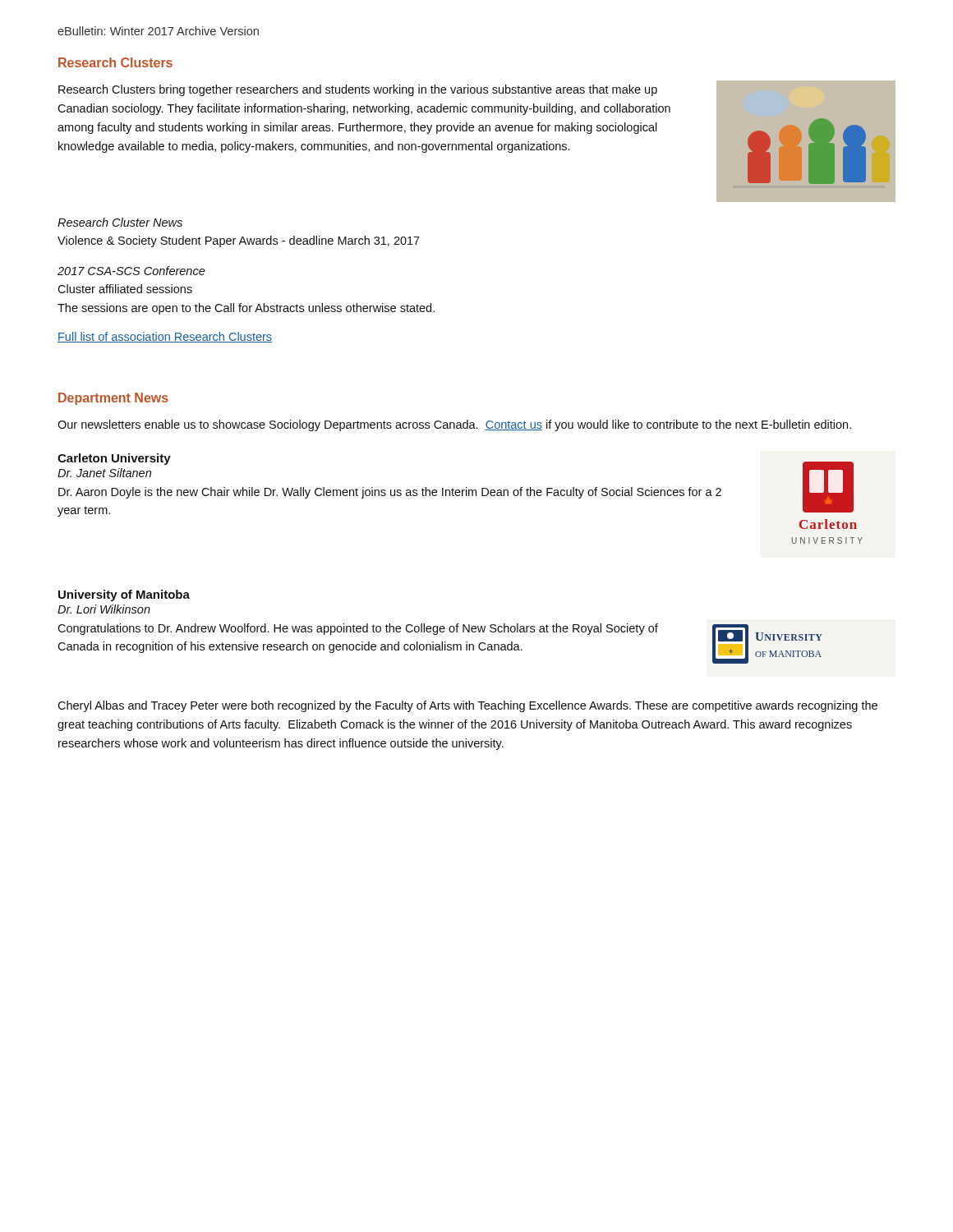
Task: Locate the text block starting "Our newsletters enable us to showcase"
Action: coord(455,425)
